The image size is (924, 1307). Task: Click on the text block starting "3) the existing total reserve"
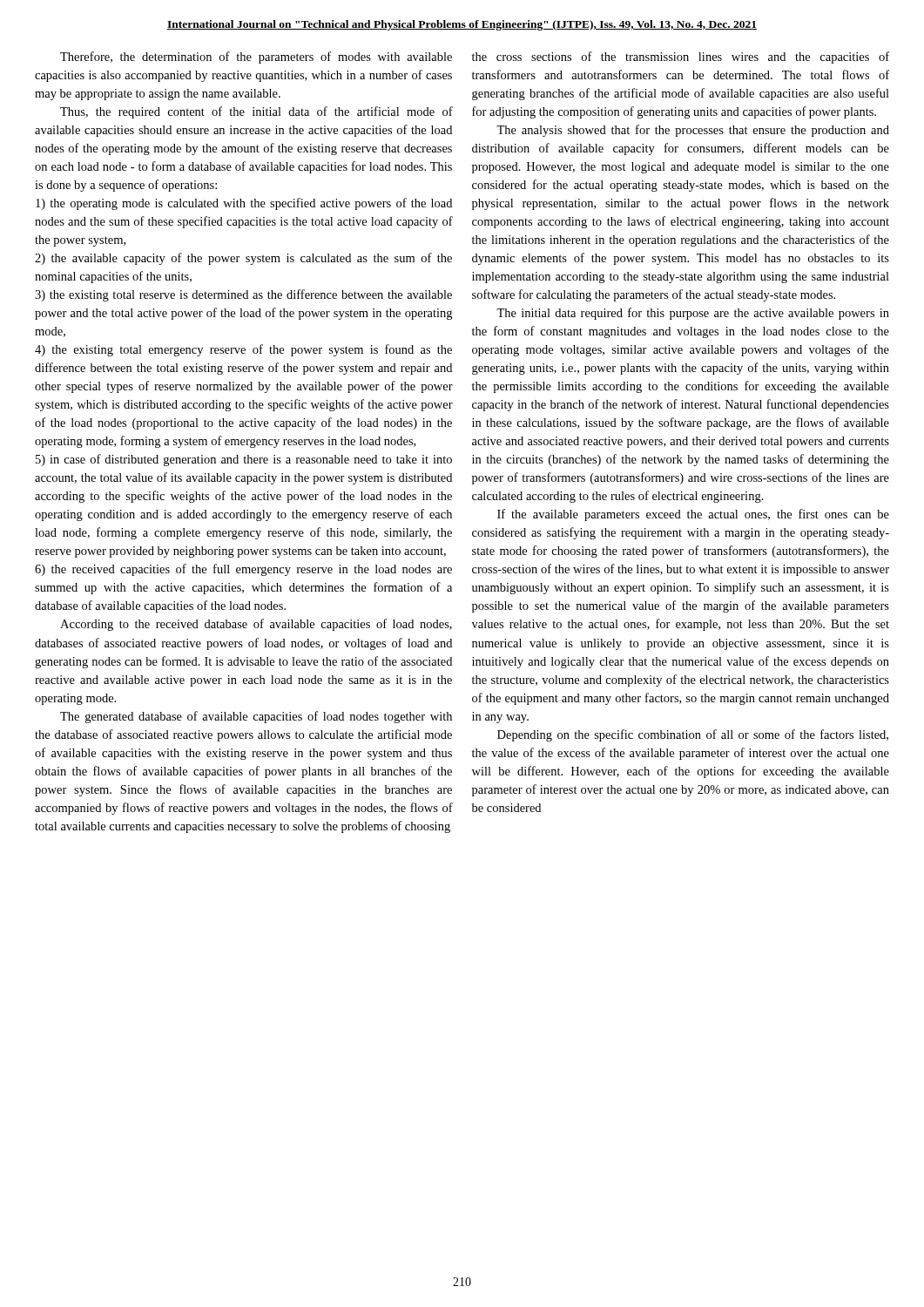click(x=244, y=313)
